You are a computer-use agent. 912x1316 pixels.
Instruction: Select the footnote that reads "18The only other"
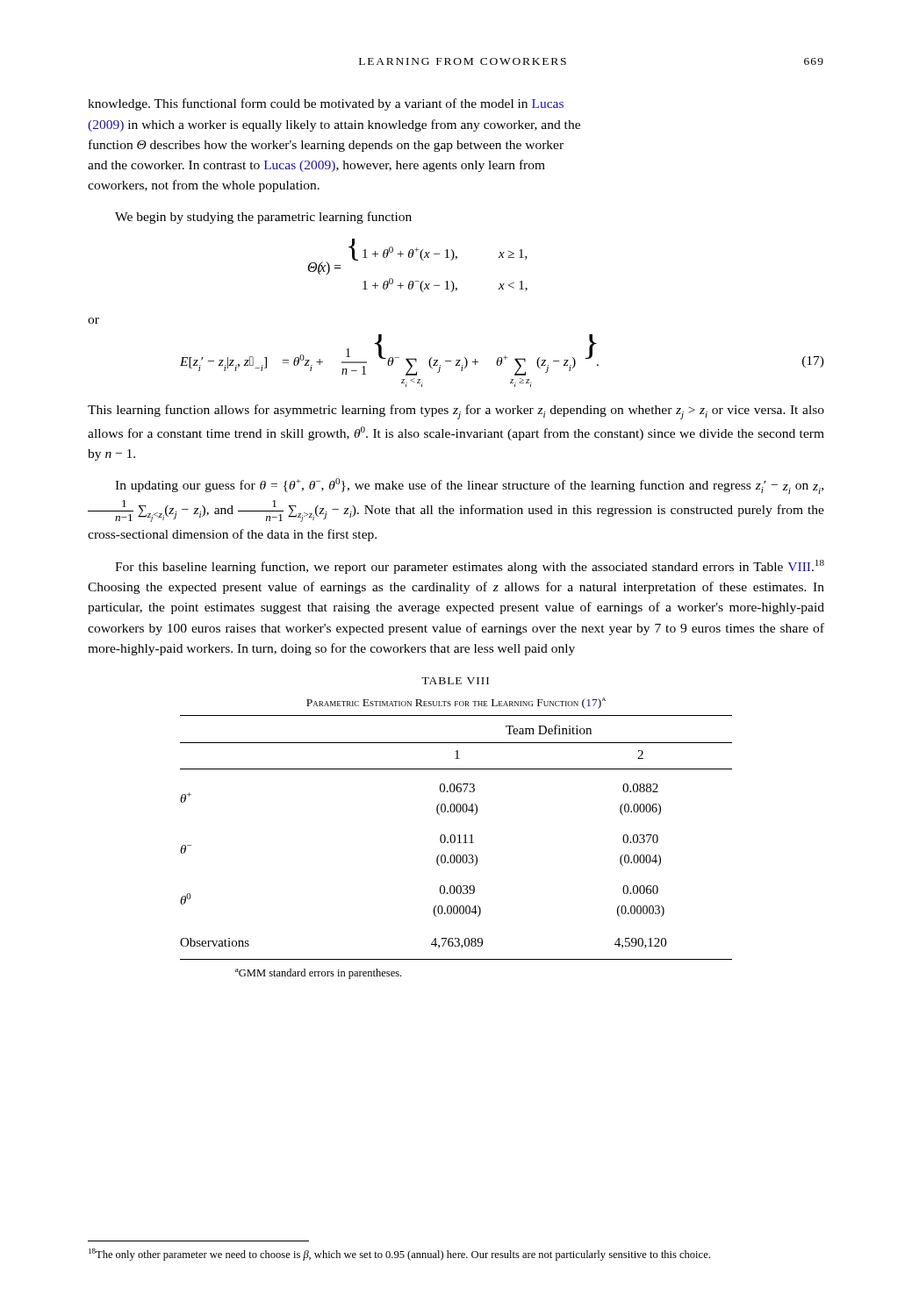pos(399,1254)
